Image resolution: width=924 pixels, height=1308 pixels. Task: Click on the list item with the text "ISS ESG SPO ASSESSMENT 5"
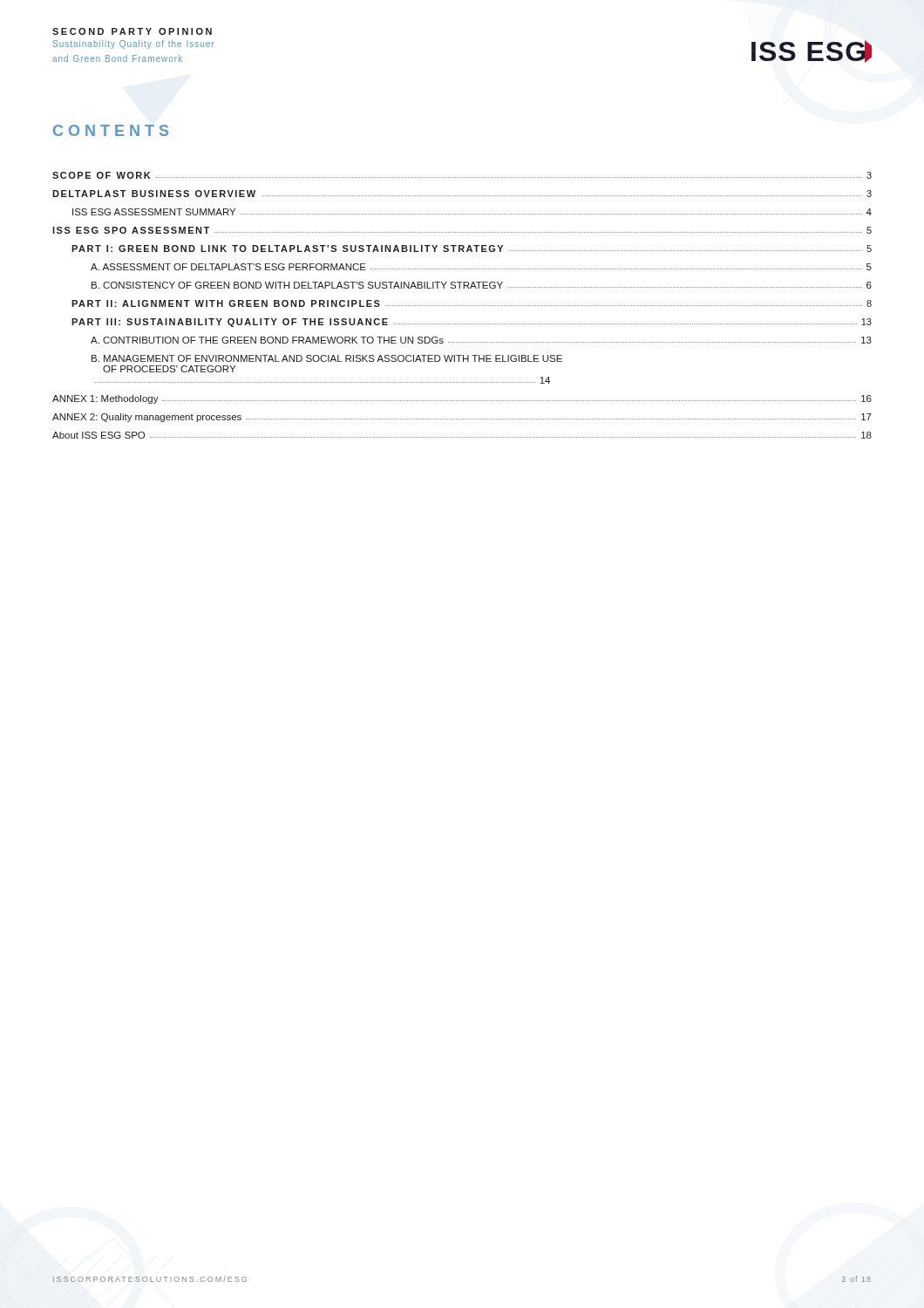point(462,230)
